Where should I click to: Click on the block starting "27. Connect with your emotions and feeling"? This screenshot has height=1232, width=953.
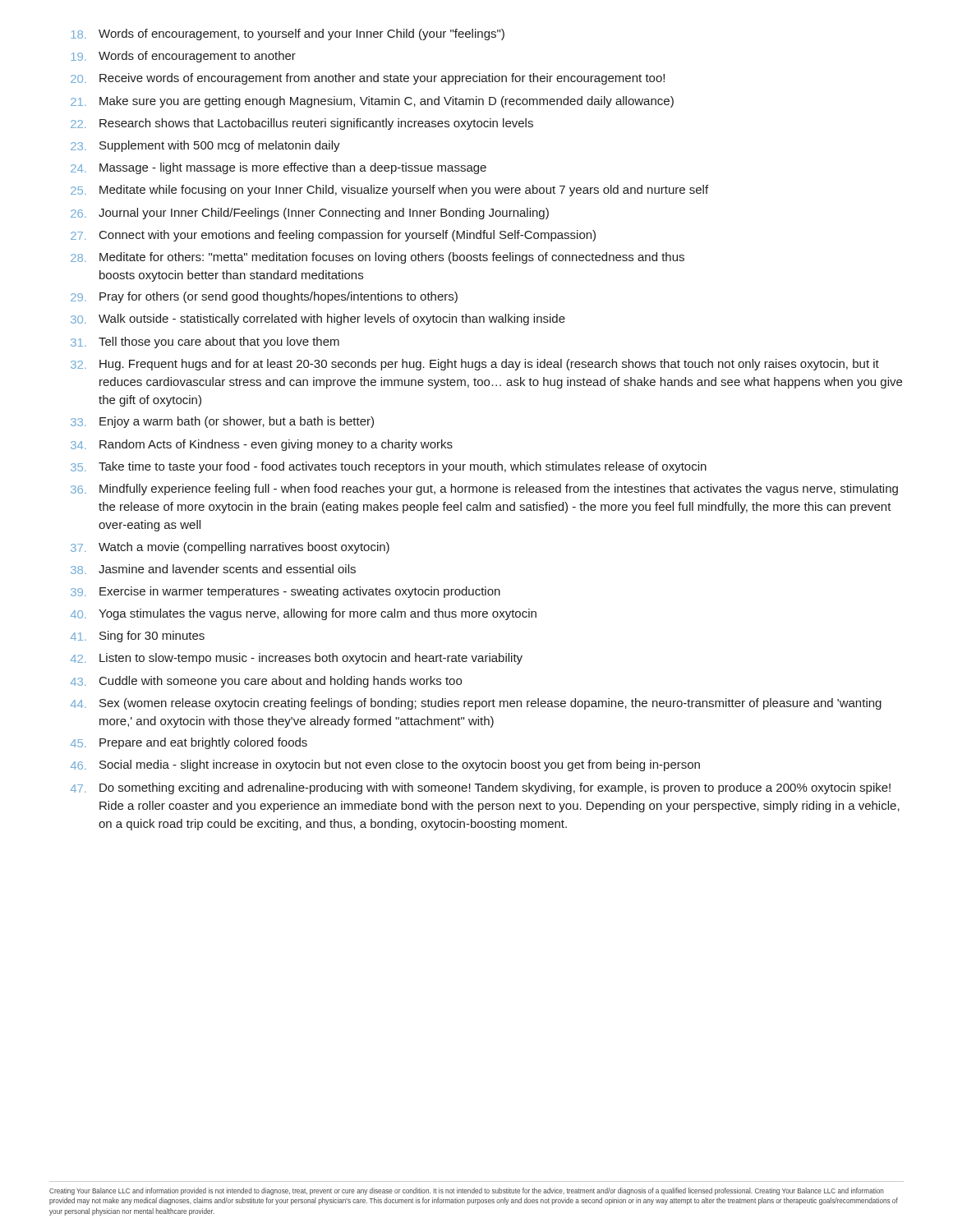476,235
